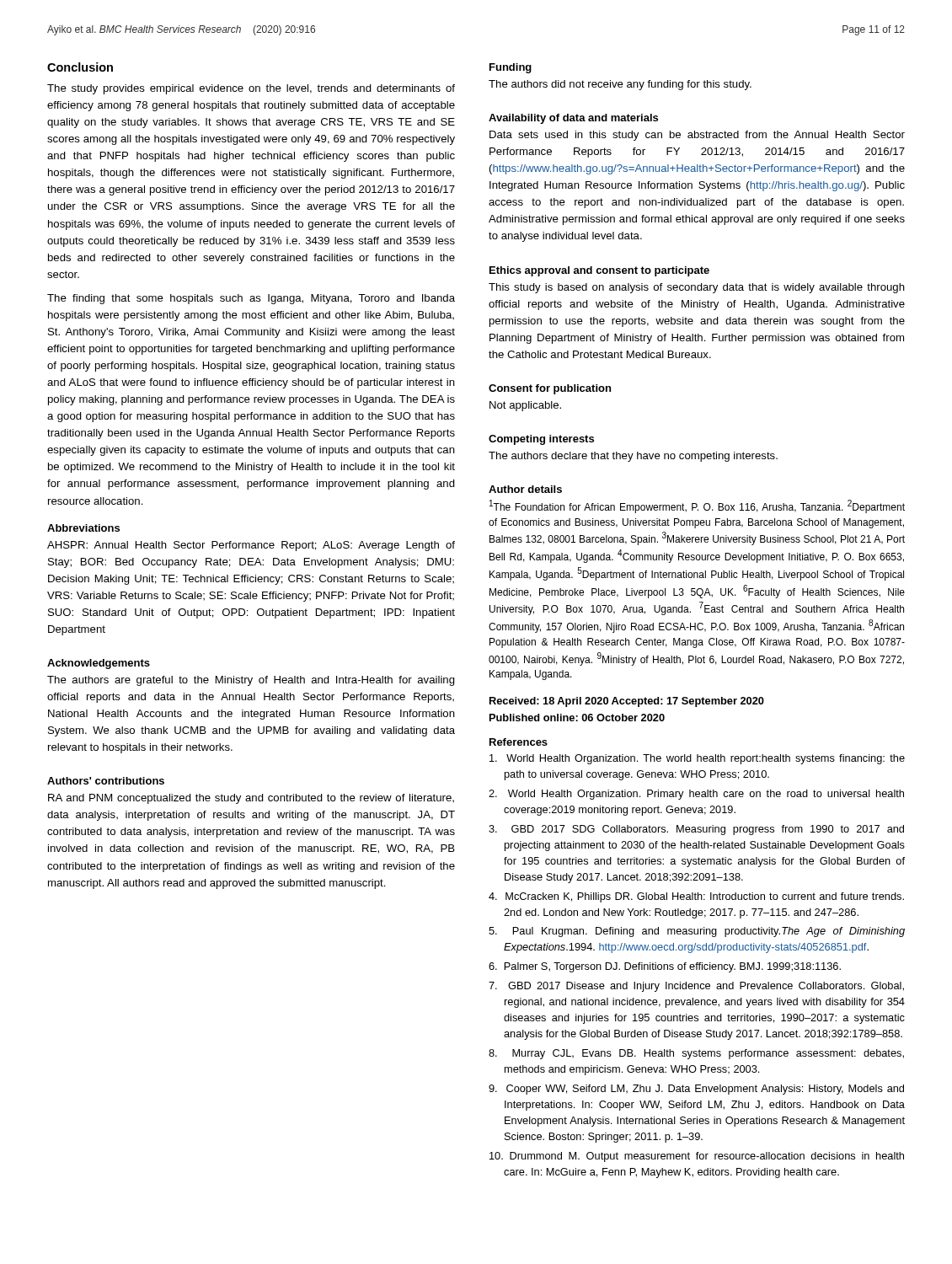The height and width of the screenshot is (1264, 952).
Task: Find the list item that says "9. Cooper WW, Seiford LM, Zhu J. Data"
Action: click(x=697, y=1113)
